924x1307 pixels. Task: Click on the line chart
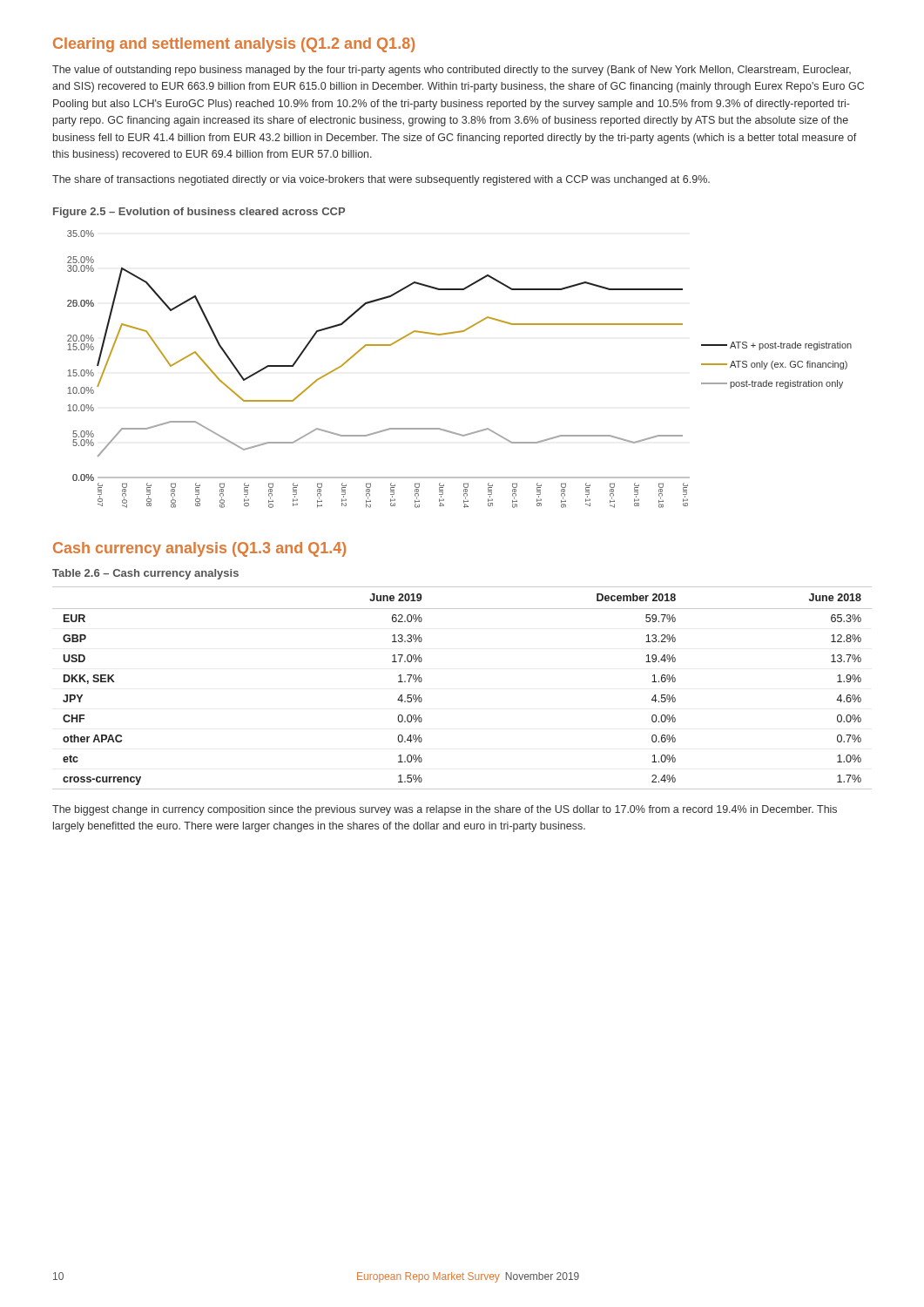point(462,374)
